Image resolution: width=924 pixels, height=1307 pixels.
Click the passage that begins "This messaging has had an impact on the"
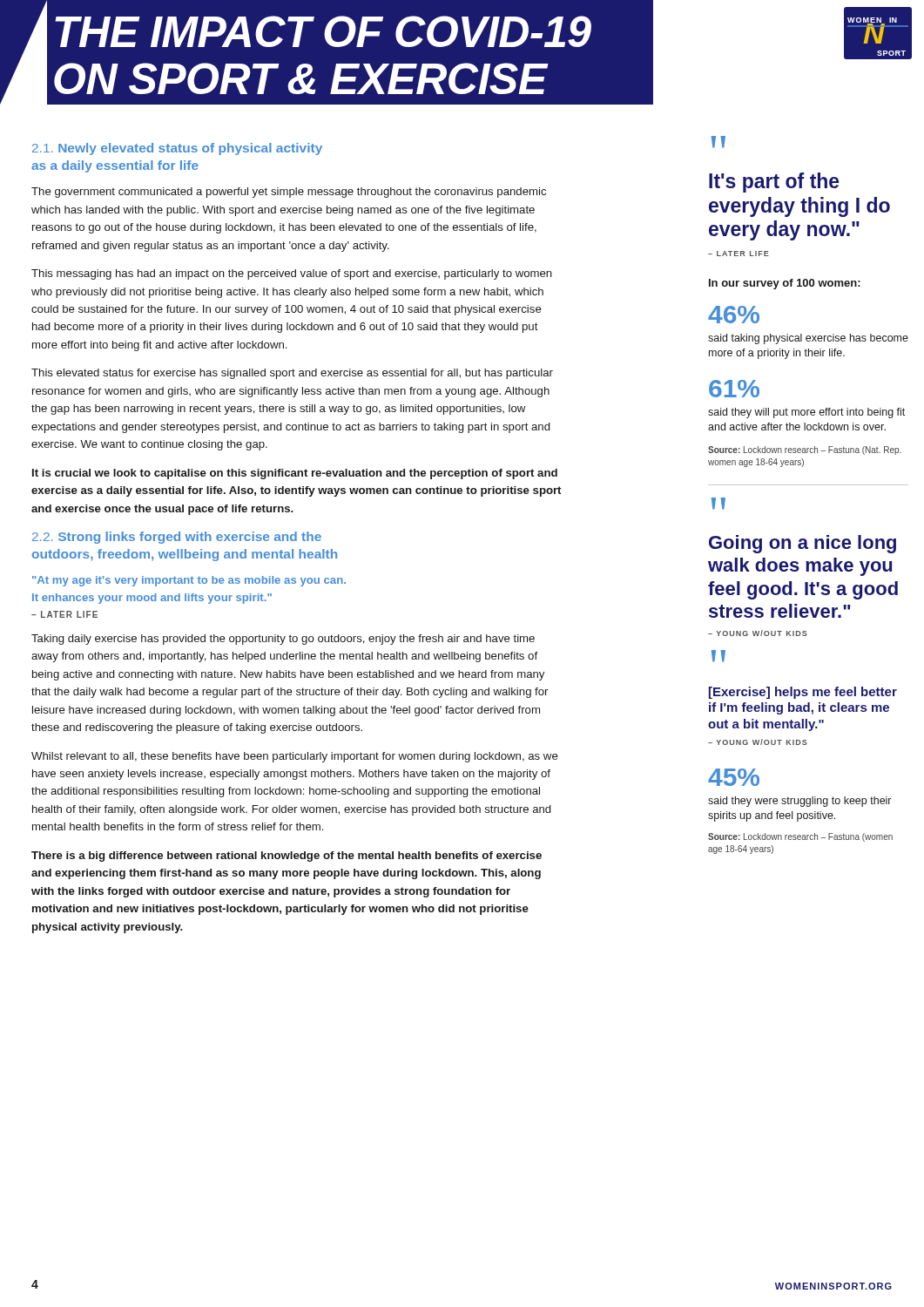[292, 309]
